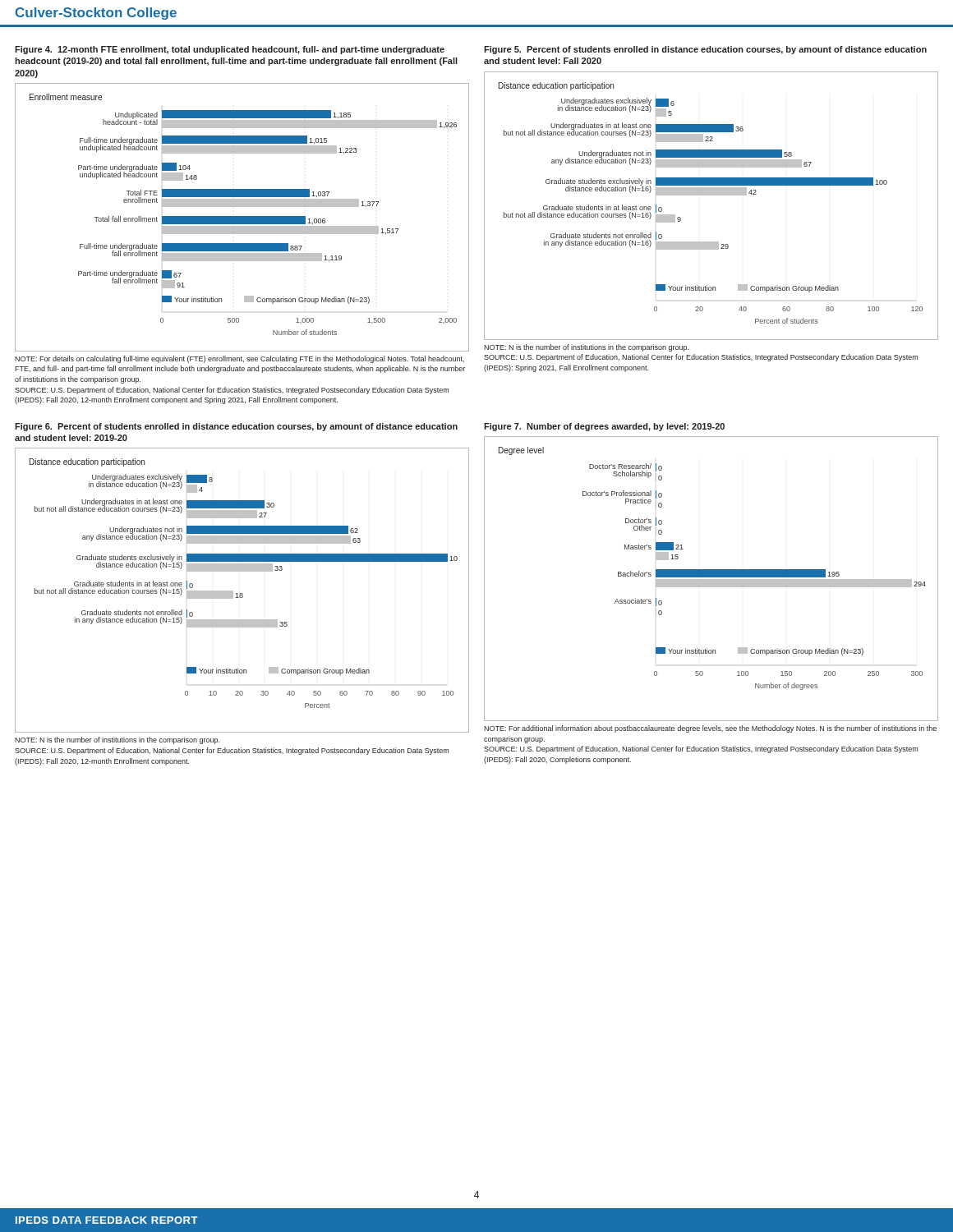Image resolution: width=953 pixels, height=1232 pixels.
Task: Find the caption on this page that starts "Figure 4. 12-month FTE enrollment,"
Action: pos(236,61)
